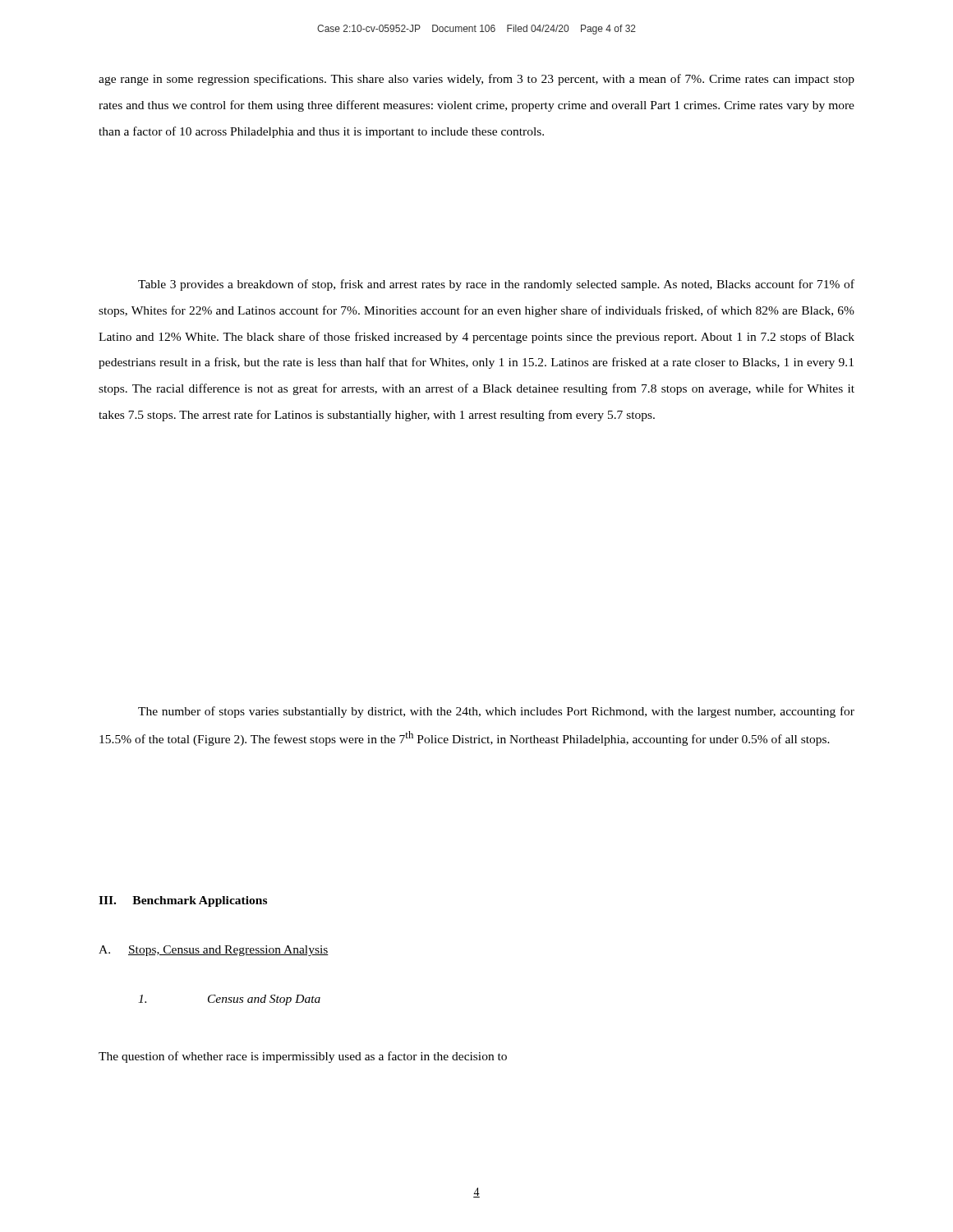Click the passage that begins "age range in"

point(476,105)
